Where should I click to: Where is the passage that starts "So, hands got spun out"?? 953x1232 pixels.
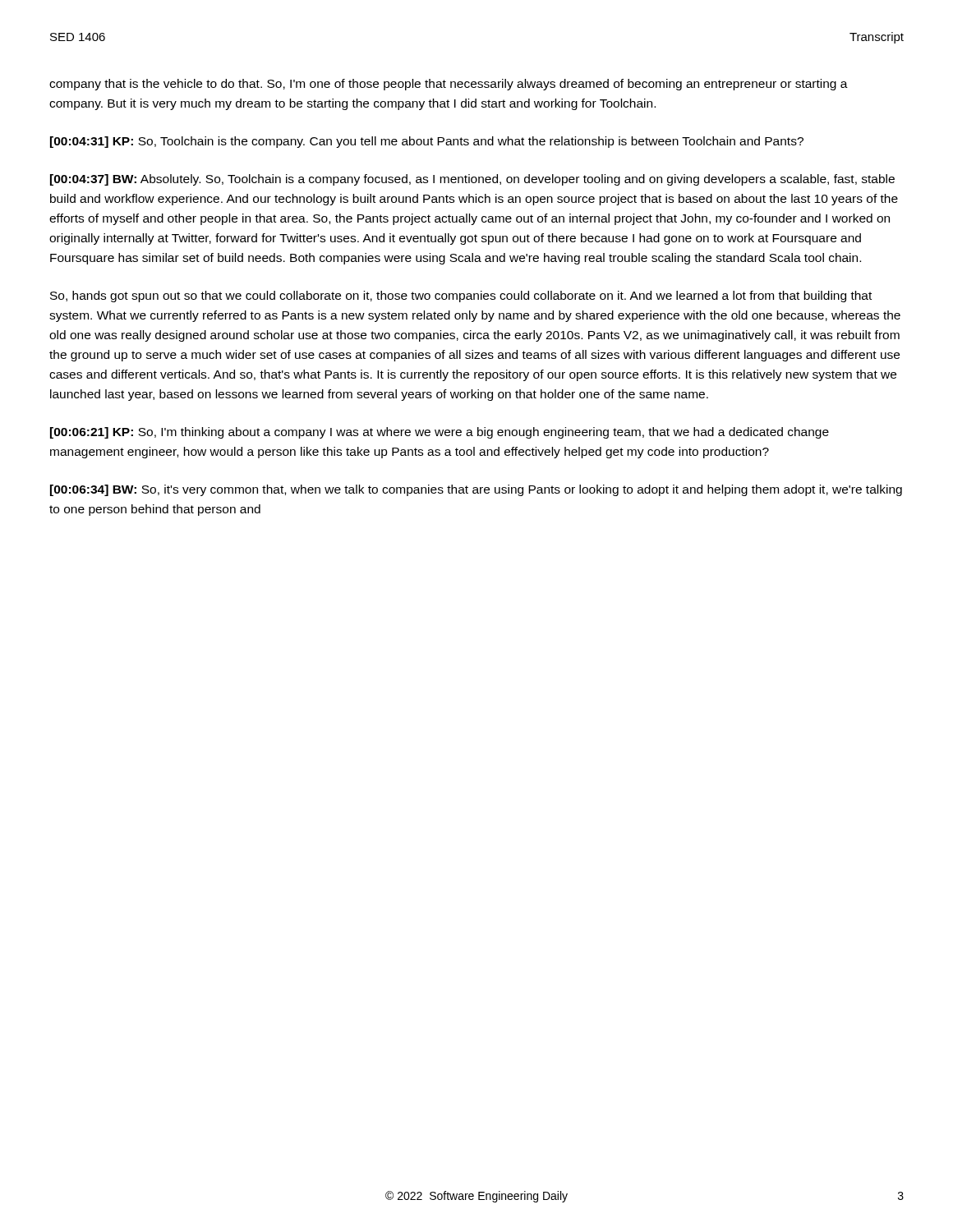pyautogui.click(x=475, y=345)
